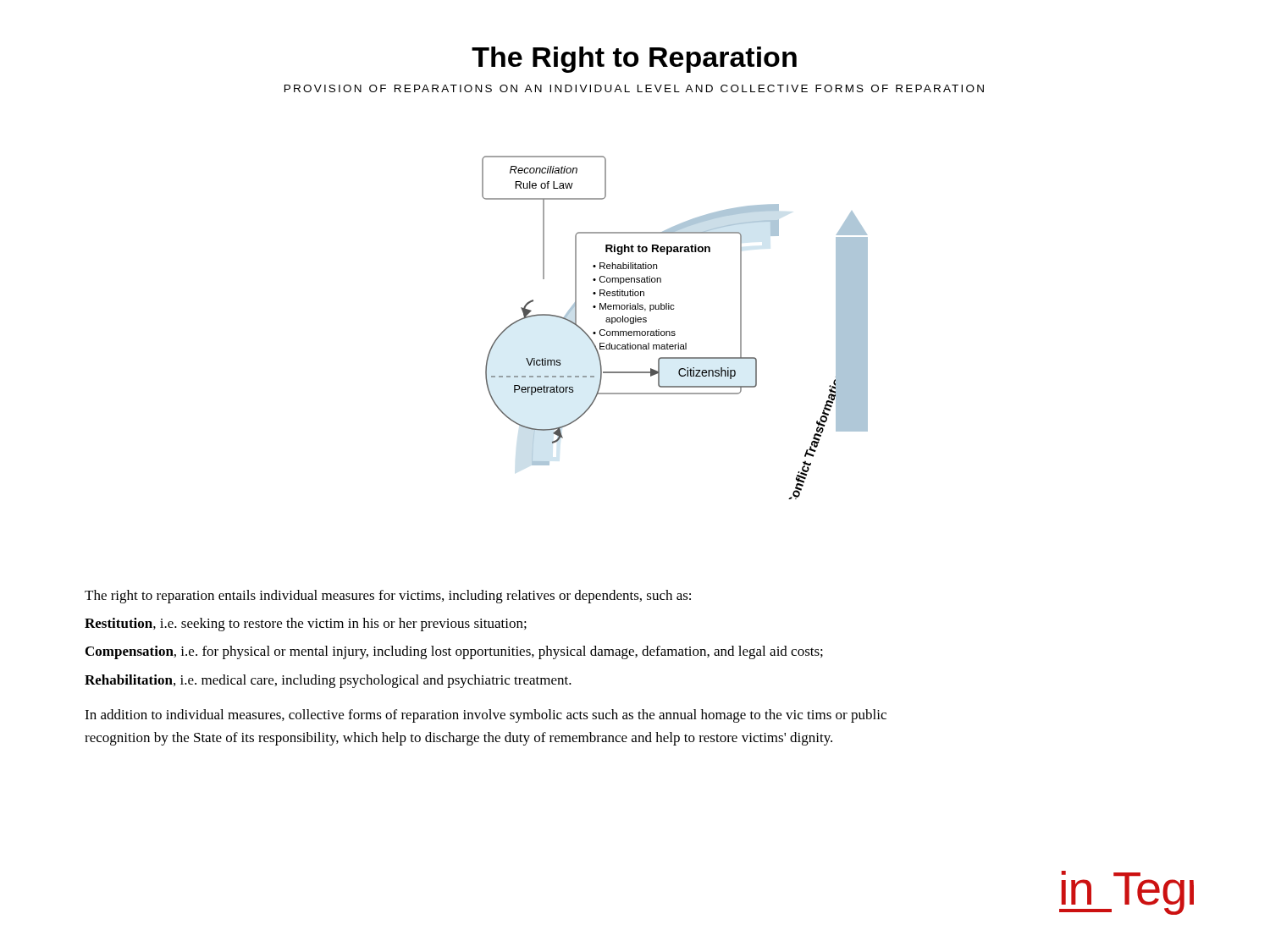Find the passage starting "Rehabilitation, i.e. medical care, including"
Image resolution: width=1270 pixels, height=952 pixels.
tap(328, 681)
